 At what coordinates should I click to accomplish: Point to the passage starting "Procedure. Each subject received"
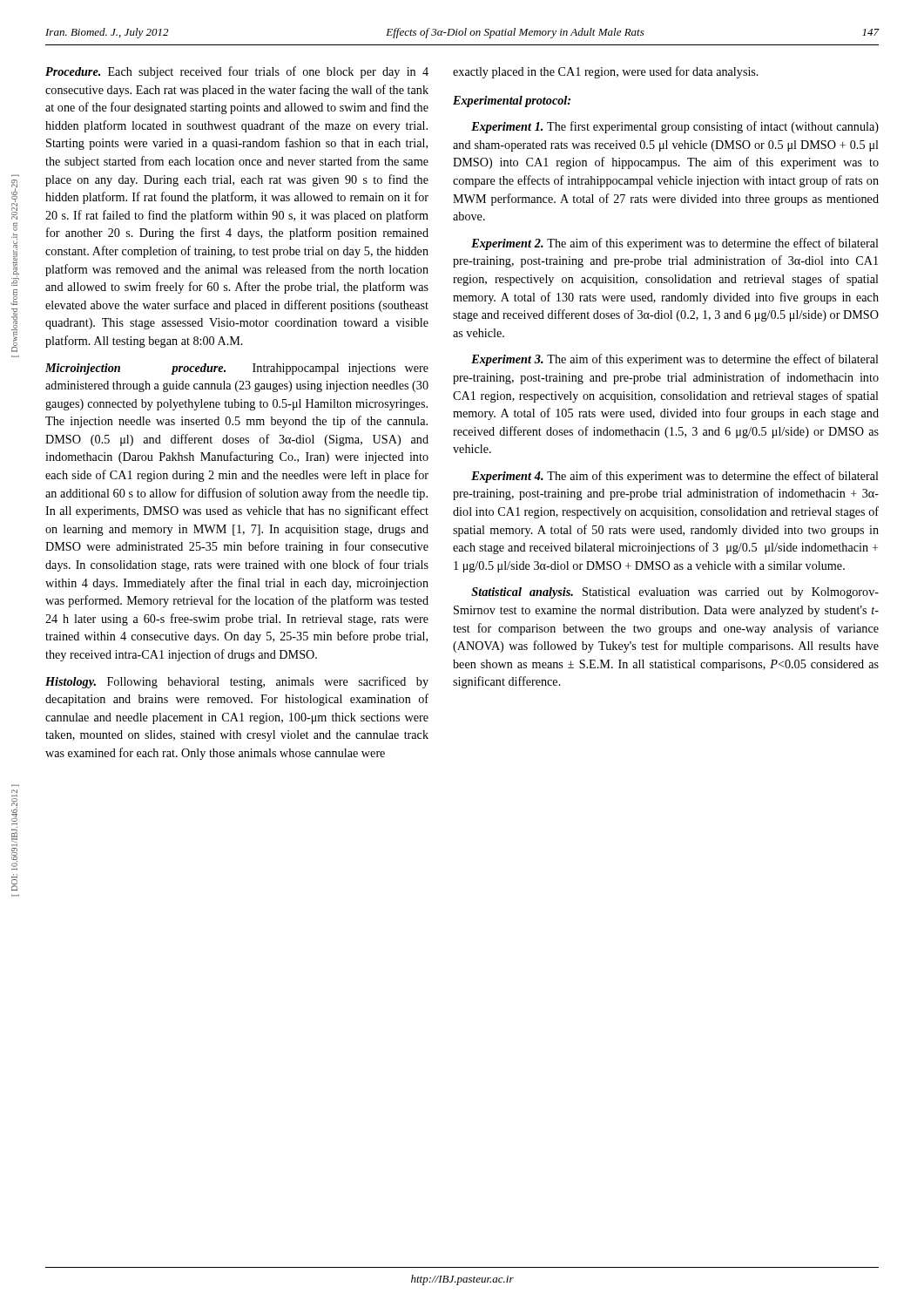[237, 206]
